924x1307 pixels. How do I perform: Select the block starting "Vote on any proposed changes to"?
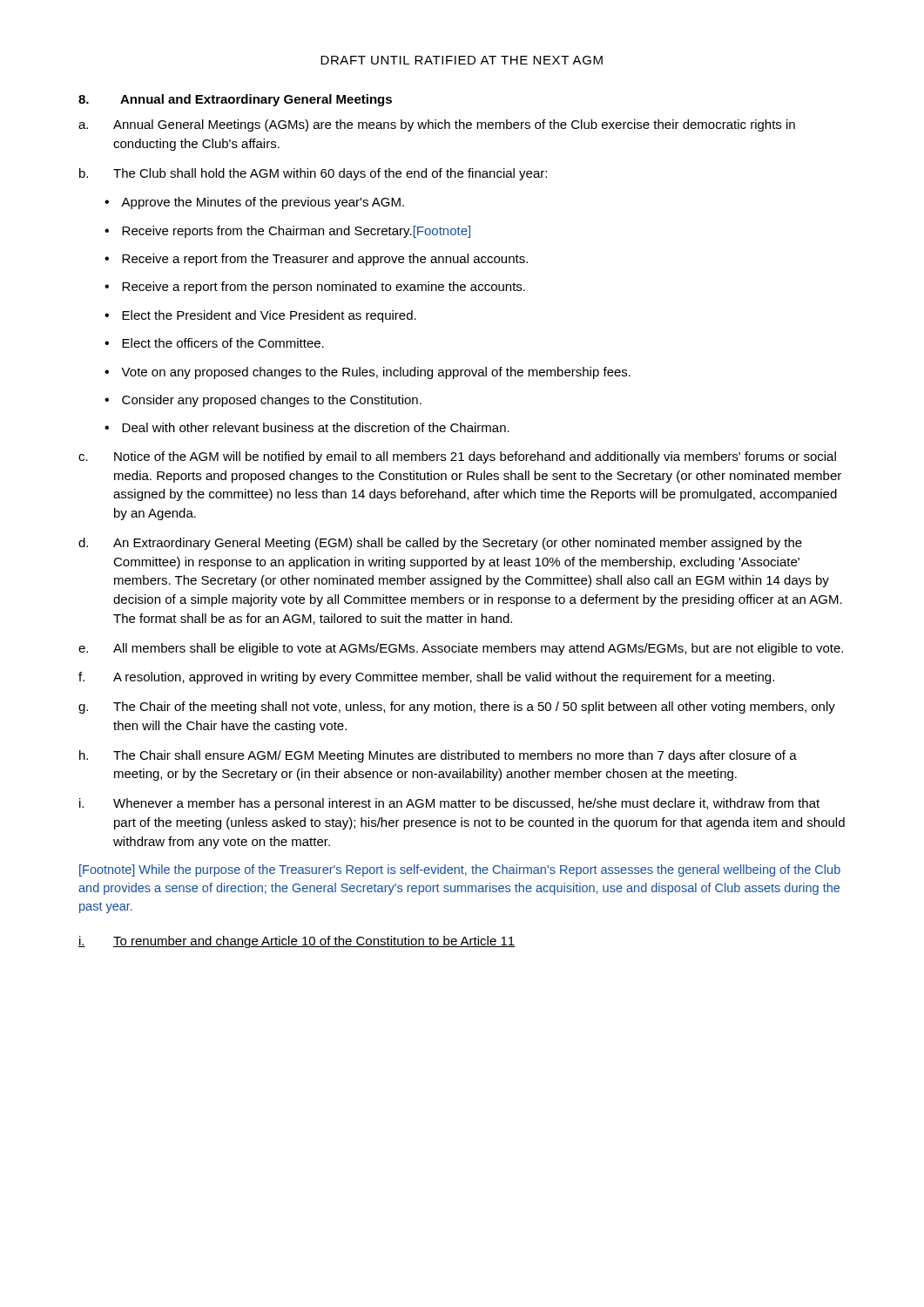462,372
